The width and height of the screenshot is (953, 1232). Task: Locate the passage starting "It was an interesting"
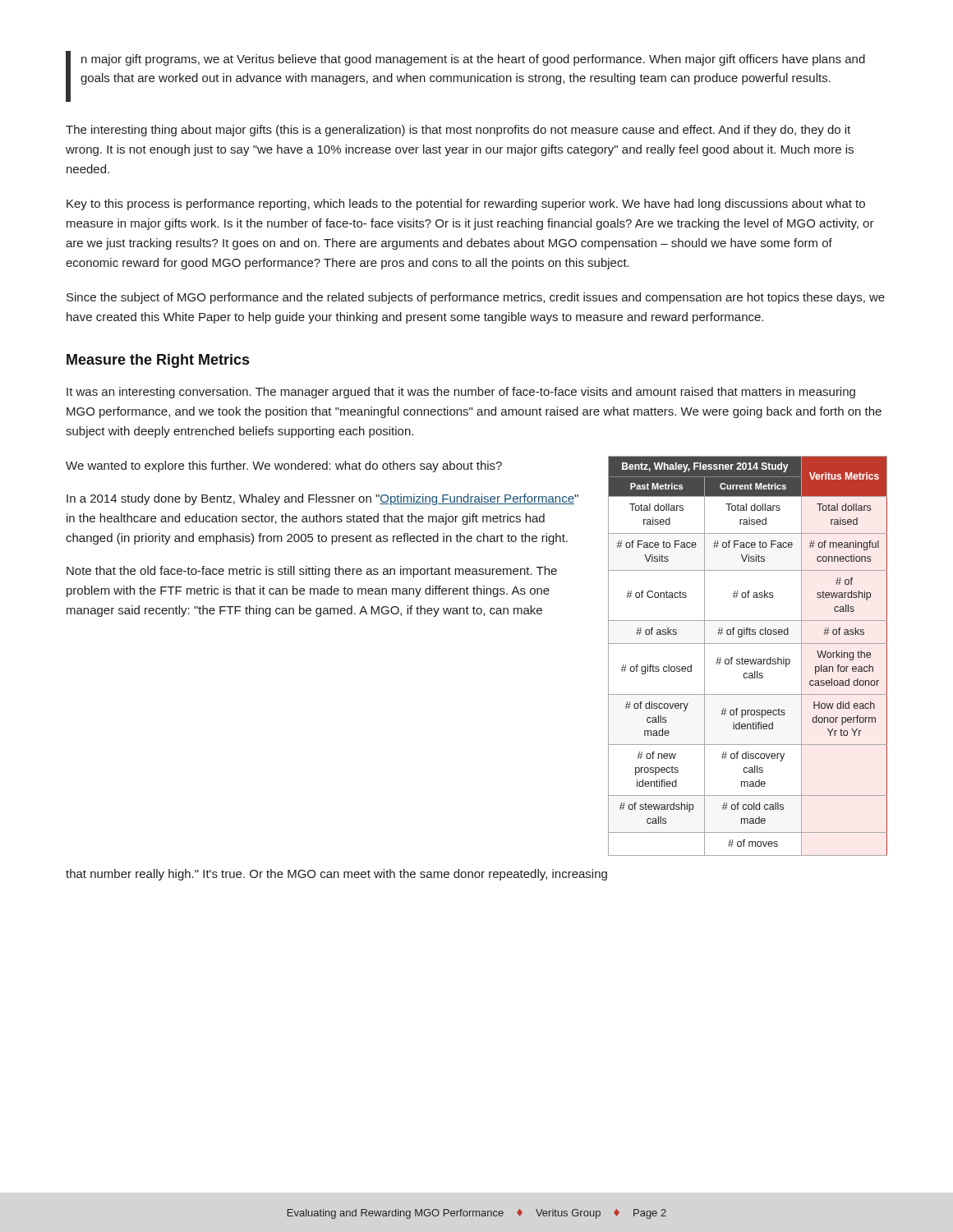click(x=474, y=411)
